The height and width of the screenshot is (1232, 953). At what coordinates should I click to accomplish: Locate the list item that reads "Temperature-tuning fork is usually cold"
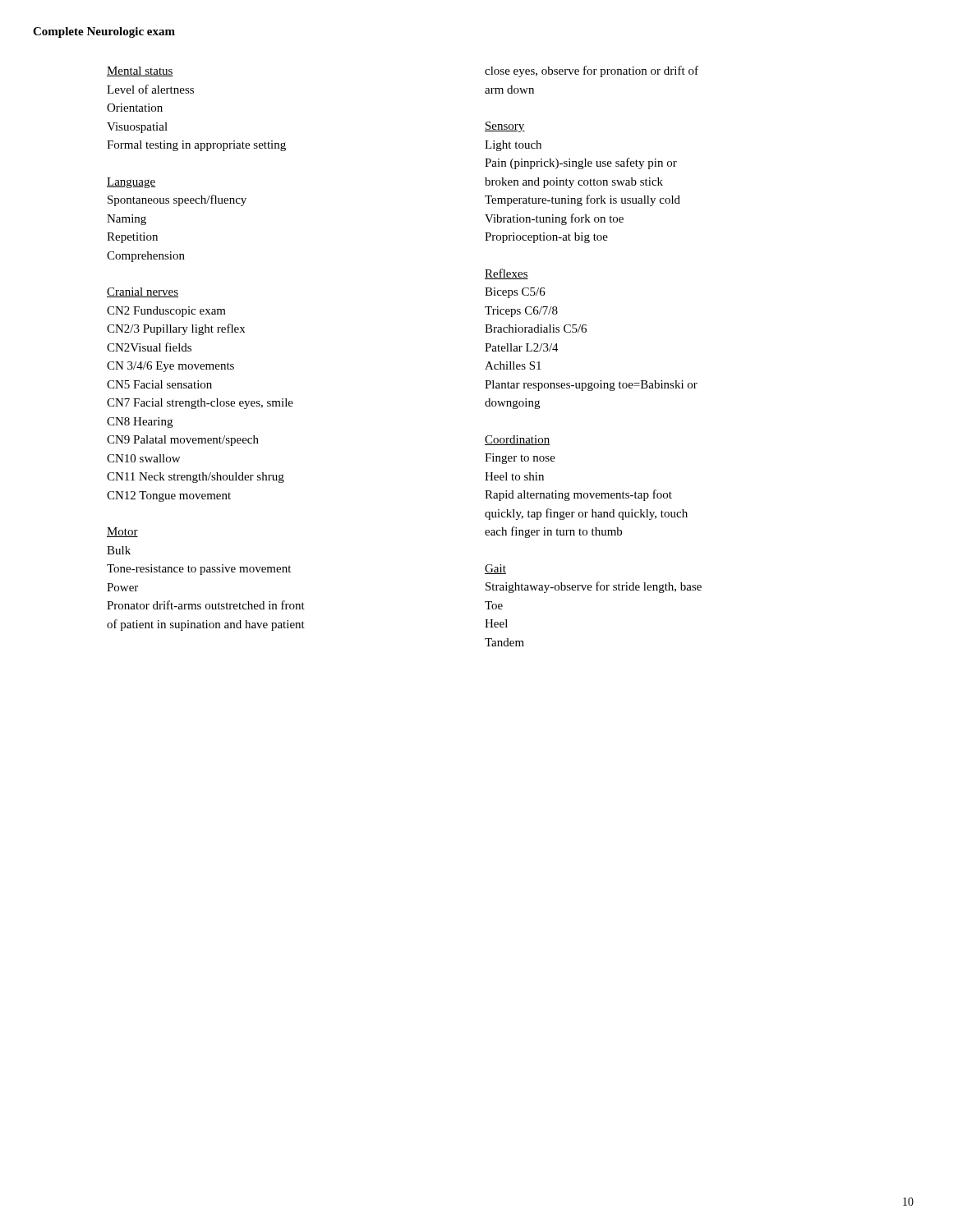[x=582, y=200]
